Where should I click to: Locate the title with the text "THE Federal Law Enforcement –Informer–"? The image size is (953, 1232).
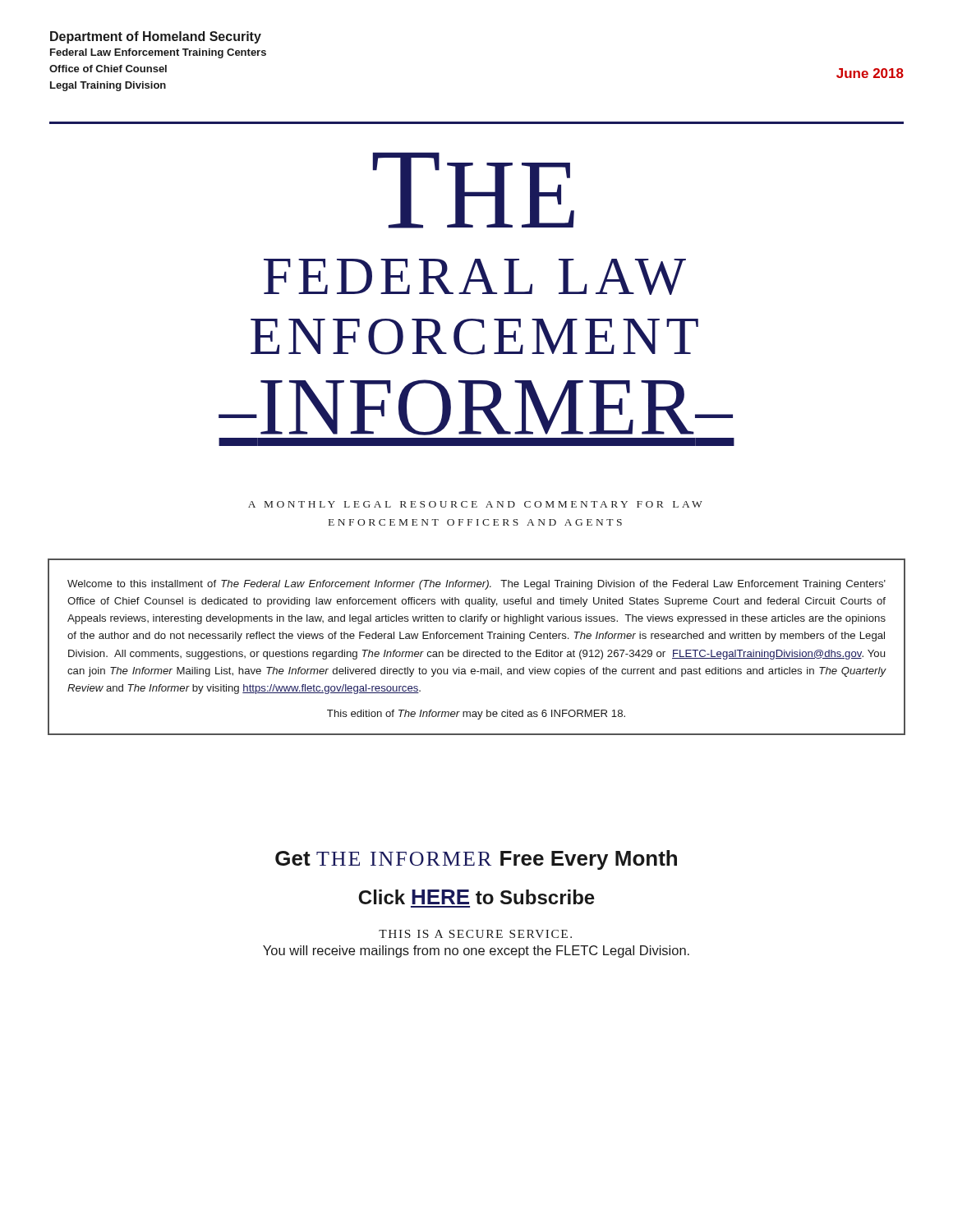pyautogui.click(x=476, y=290)
